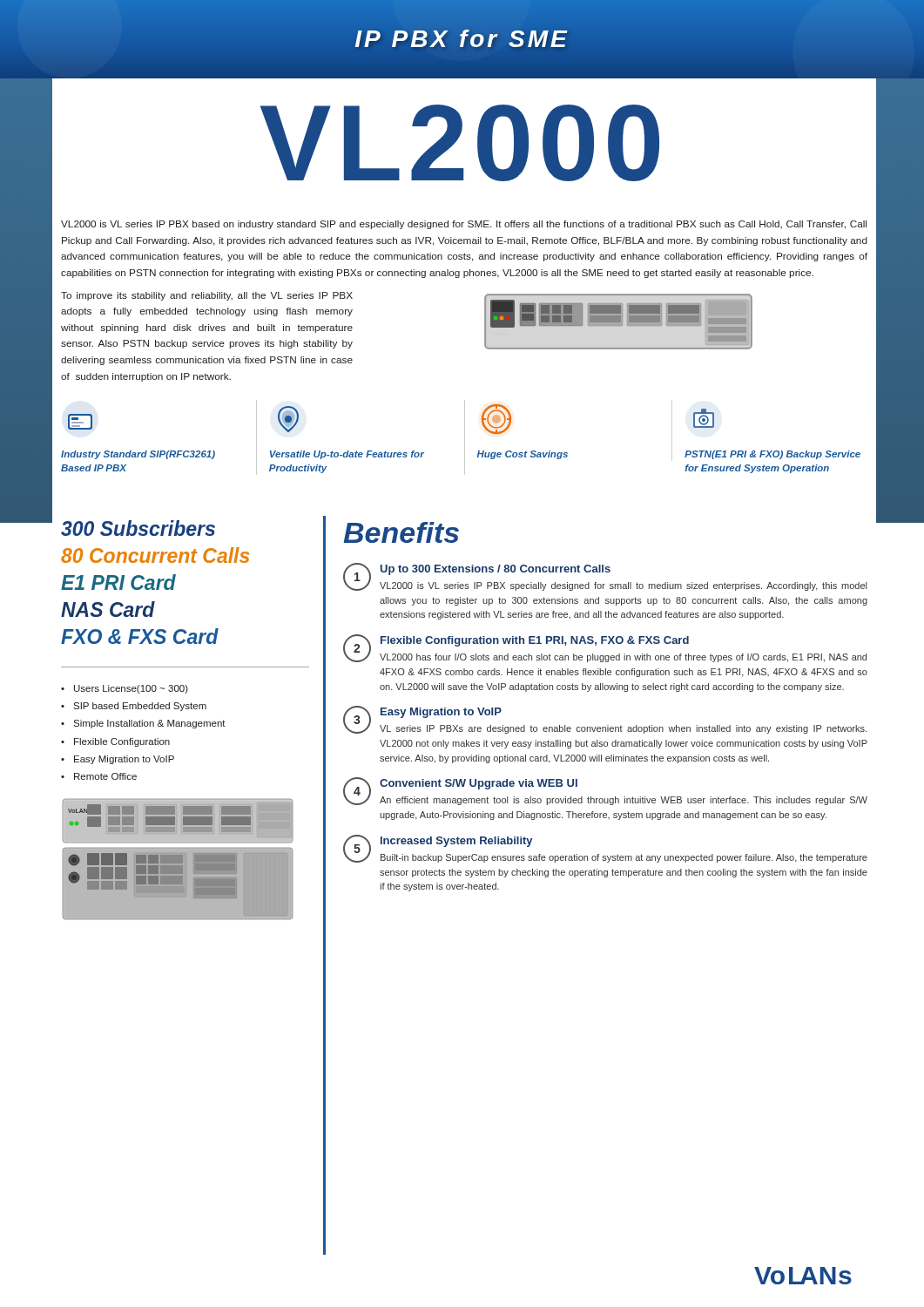Locate the text block with the text "Versatile Up-to-date Features for"
924x1307 pixels.
288,419
